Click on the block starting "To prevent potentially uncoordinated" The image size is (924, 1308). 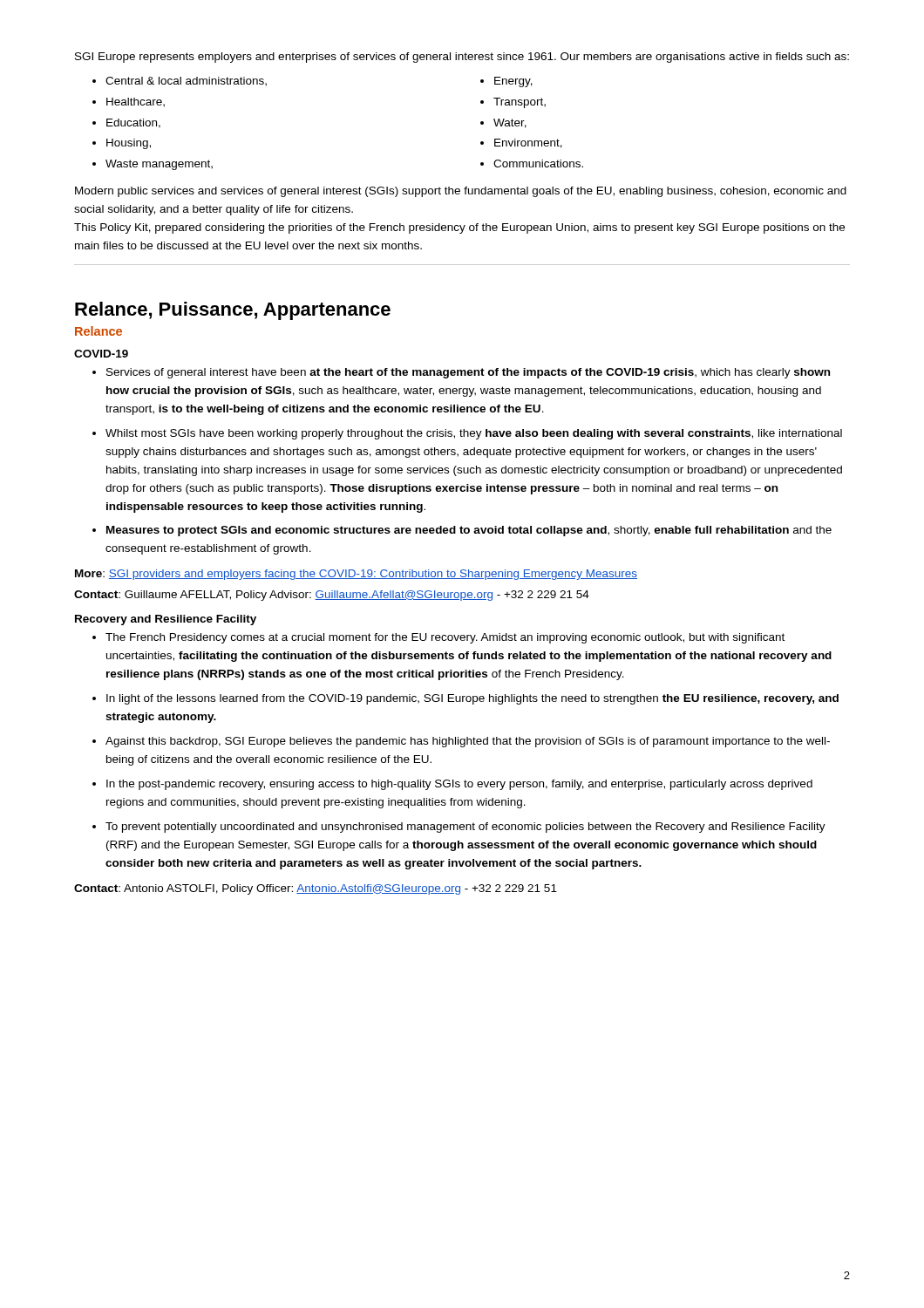click(465, 844)
